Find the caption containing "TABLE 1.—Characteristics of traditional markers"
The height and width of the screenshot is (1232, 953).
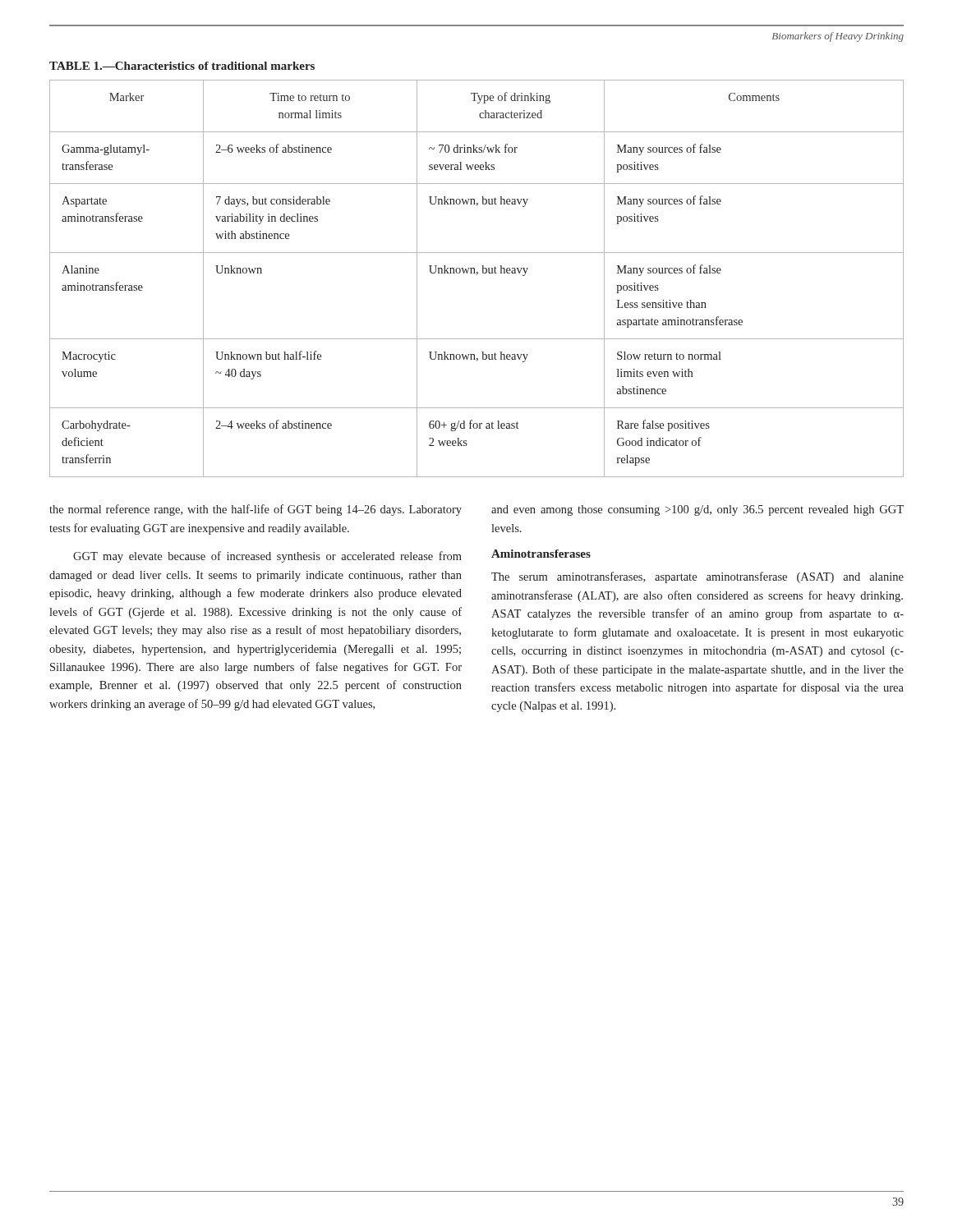[182, 66]
